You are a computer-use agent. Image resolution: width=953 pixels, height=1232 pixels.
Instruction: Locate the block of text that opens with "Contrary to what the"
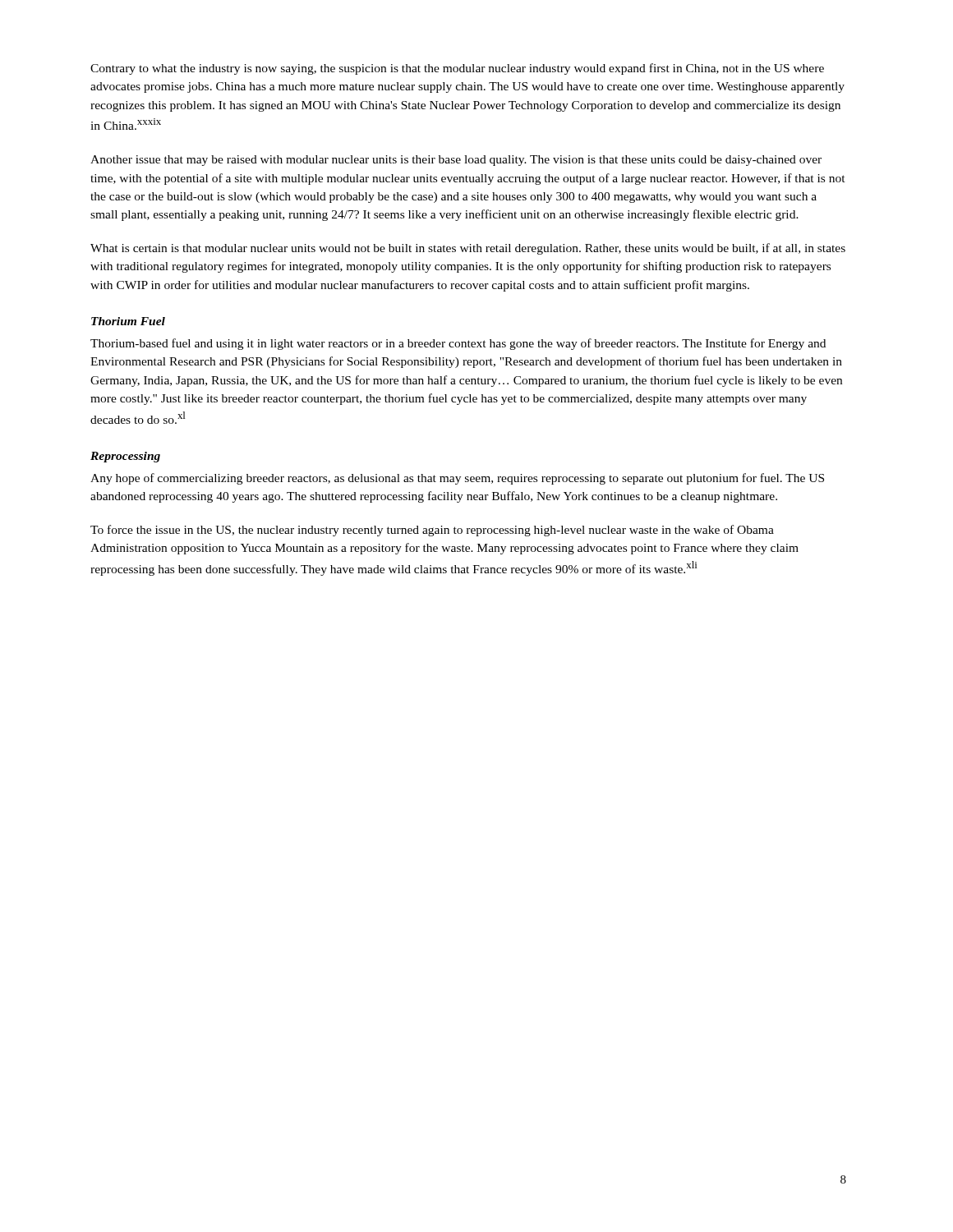pyautogui.click(x=467, y=97)
